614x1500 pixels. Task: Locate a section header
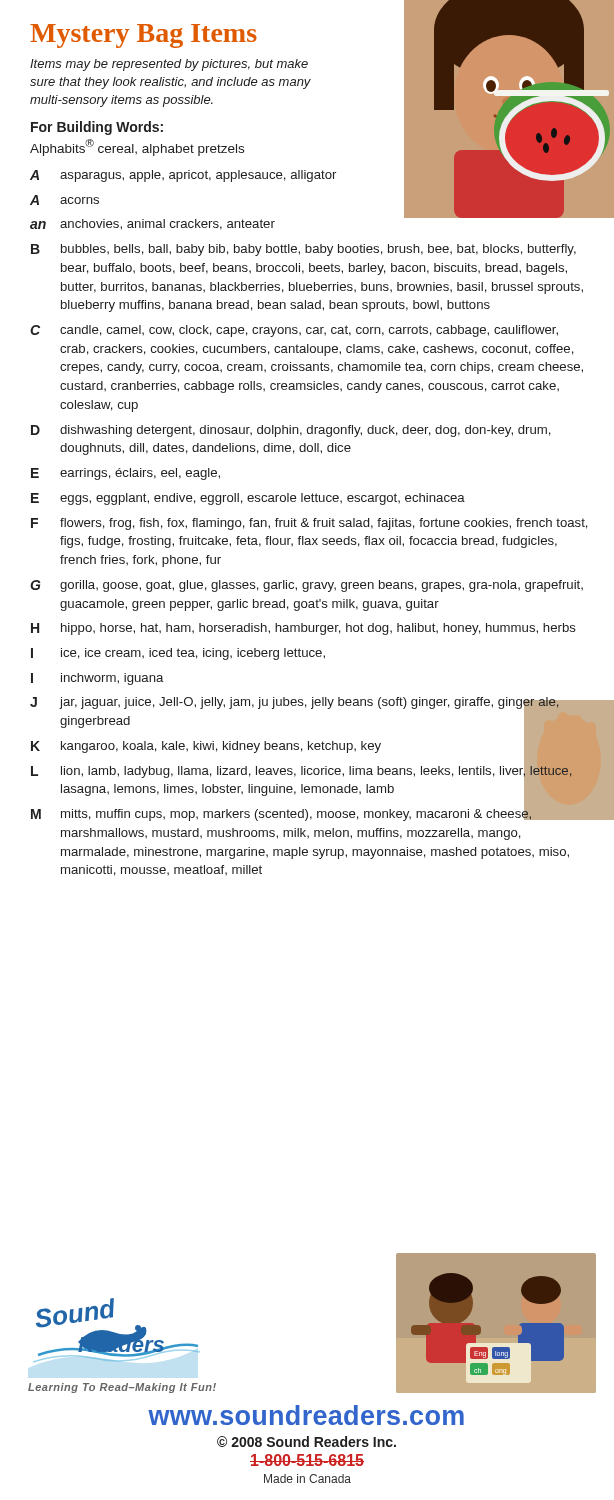(x=97, y=127)
